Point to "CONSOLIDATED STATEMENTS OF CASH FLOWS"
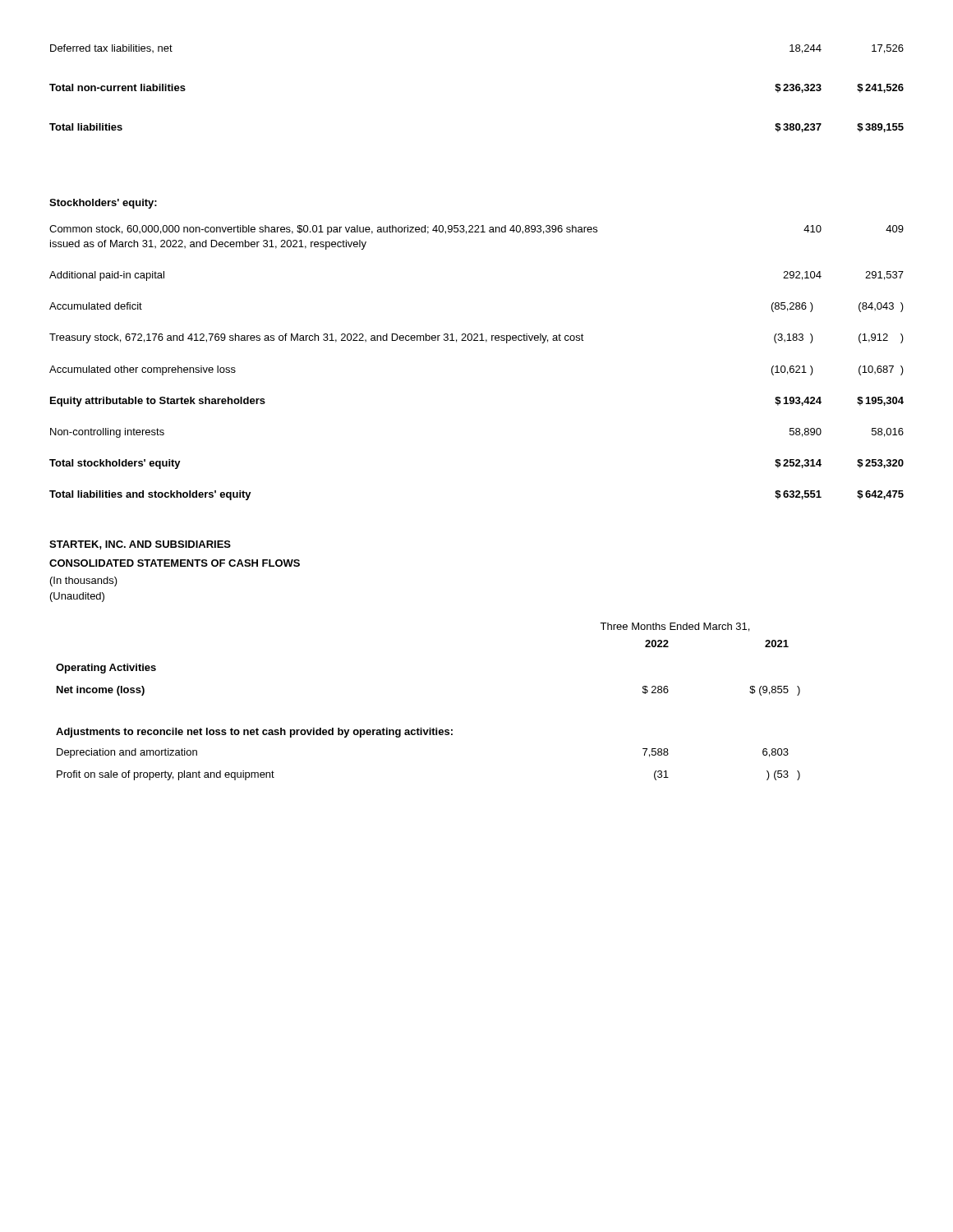 pyautogui.click(x=175, y=563)
